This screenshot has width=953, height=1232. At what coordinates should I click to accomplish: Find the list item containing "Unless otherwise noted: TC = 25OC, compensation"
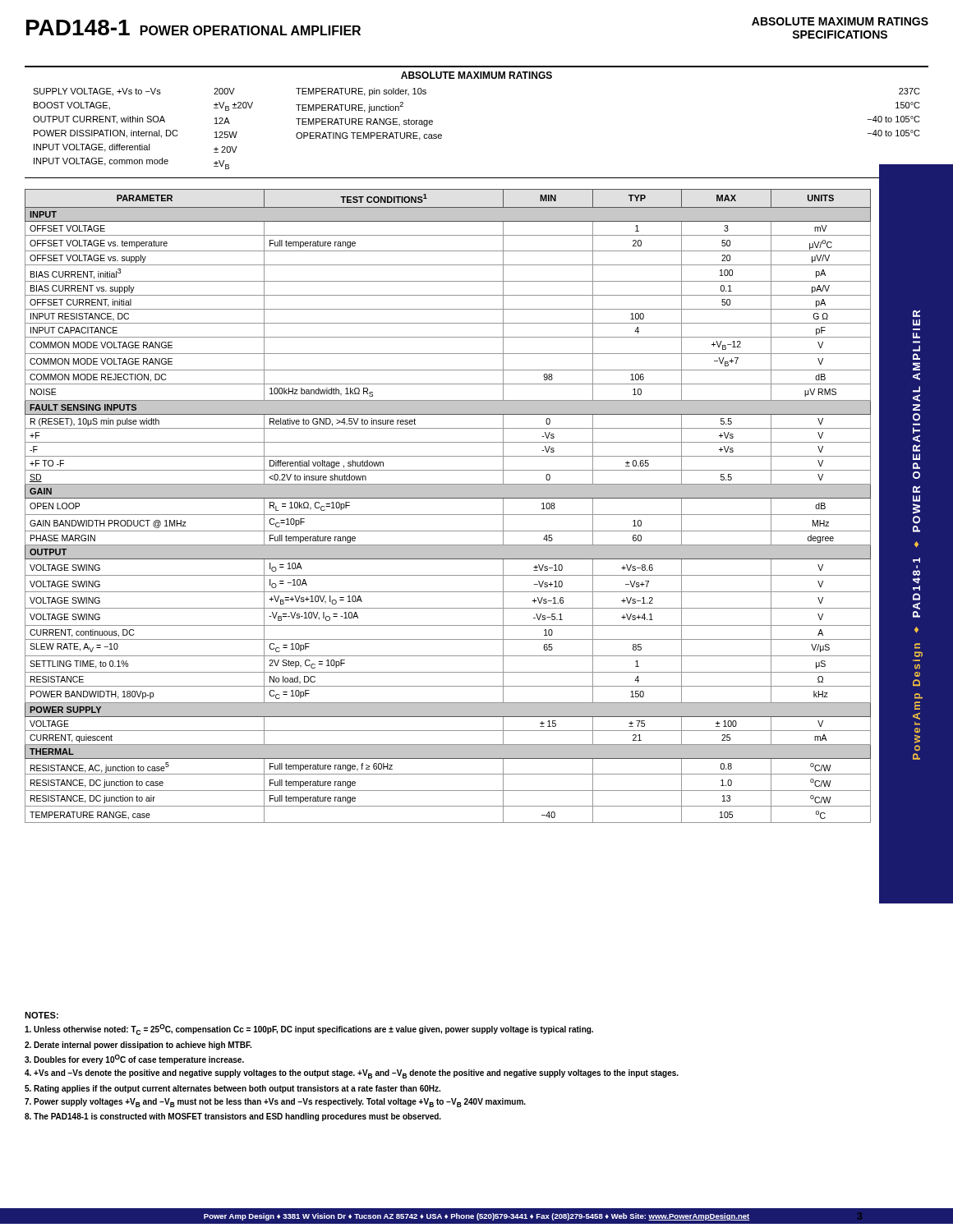[x=309, y=1030]
